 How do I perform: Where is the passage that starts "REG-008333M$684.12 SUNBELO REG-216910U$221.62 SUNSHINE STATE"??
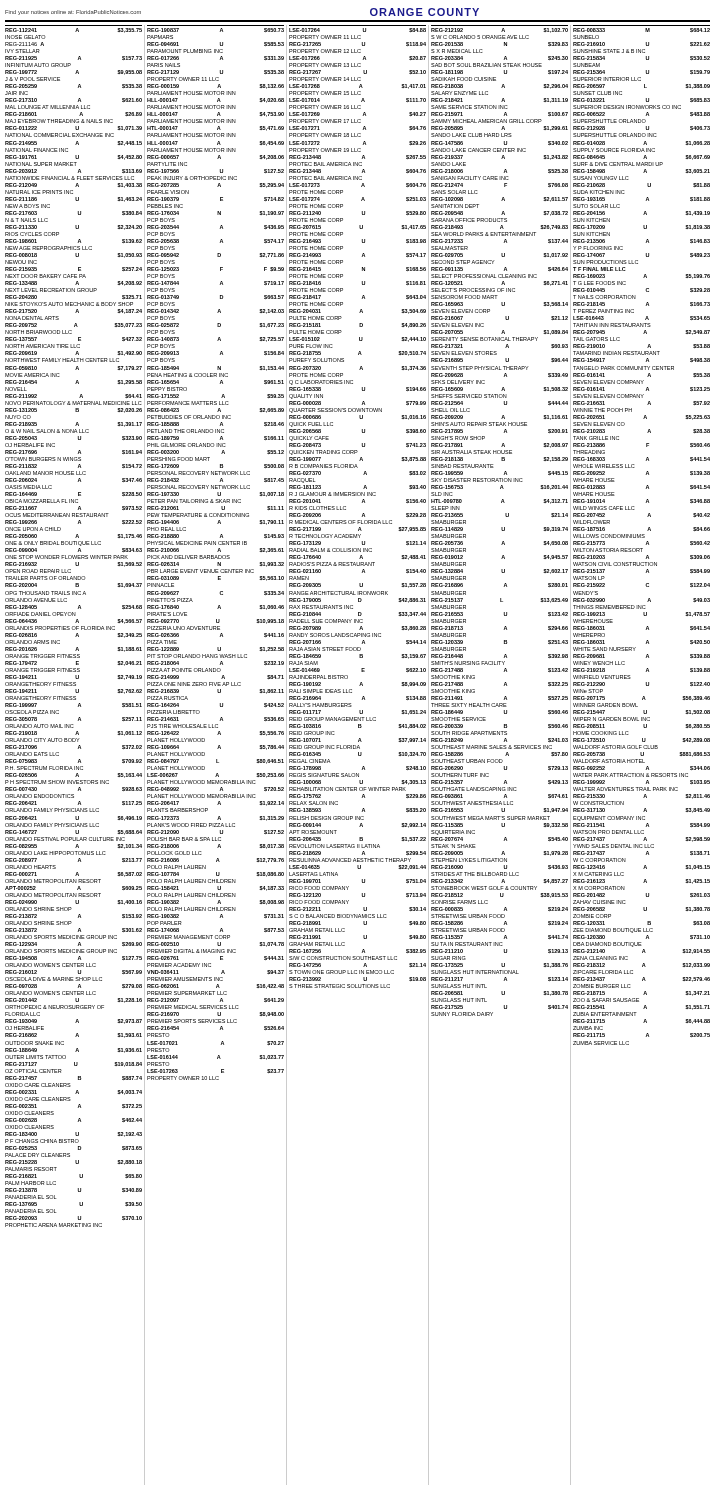point(641,536)
